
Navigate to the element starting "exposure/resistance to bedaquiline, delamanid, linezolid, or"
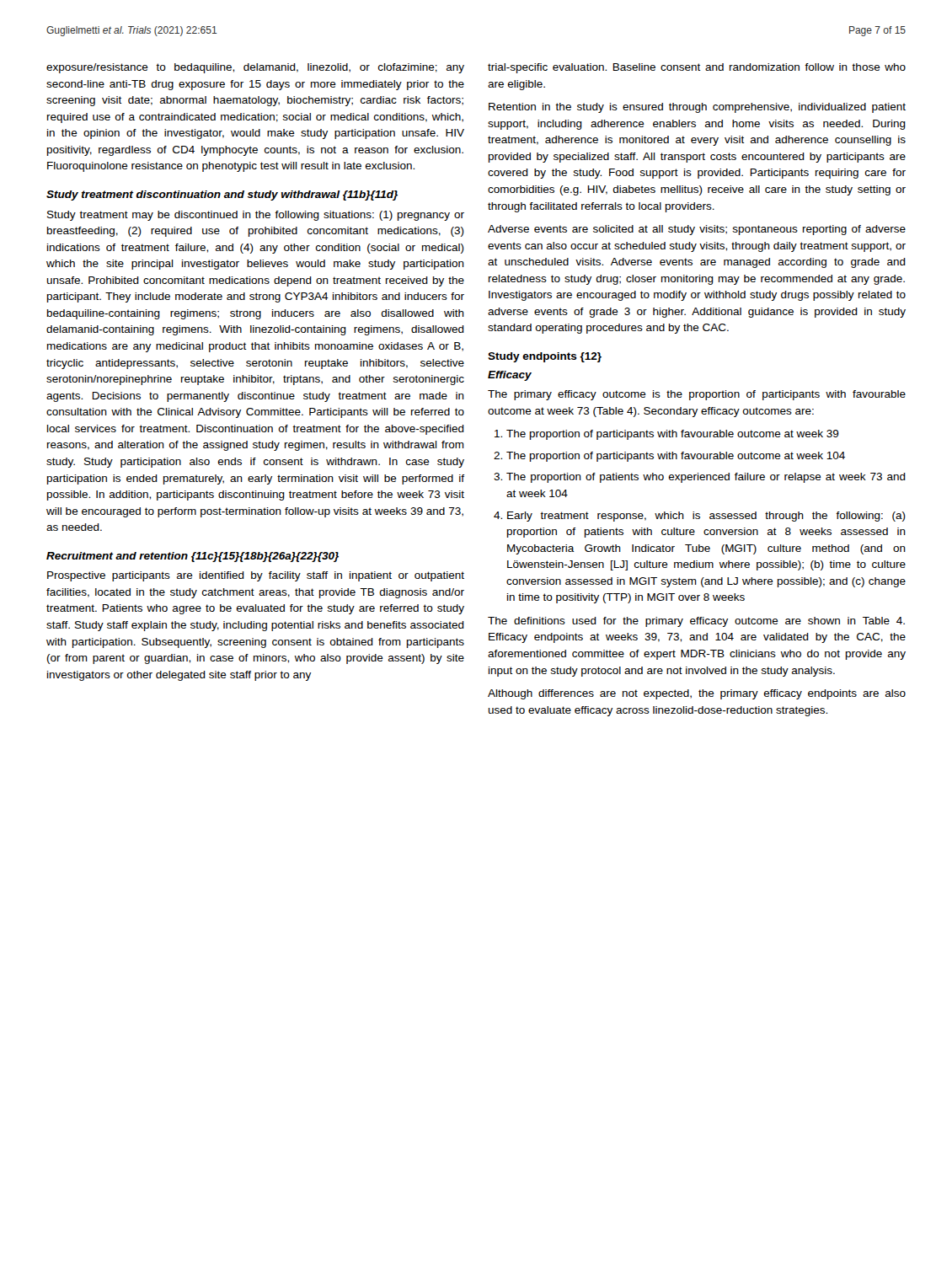click(255, 117)
